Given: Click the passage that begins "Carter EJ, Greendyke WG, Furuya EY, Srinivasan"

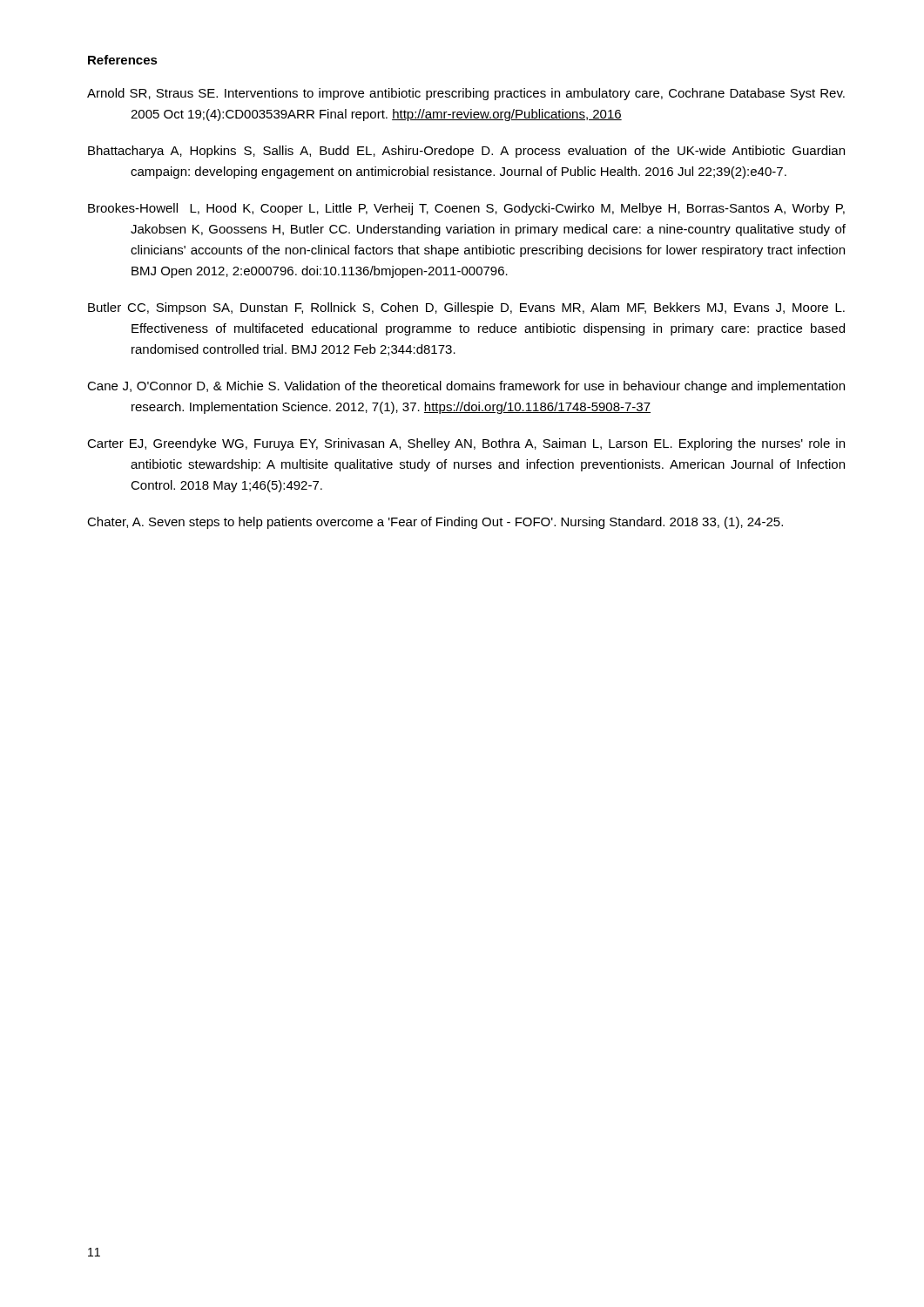Looking at the screenshot, I should pos(466,464).
